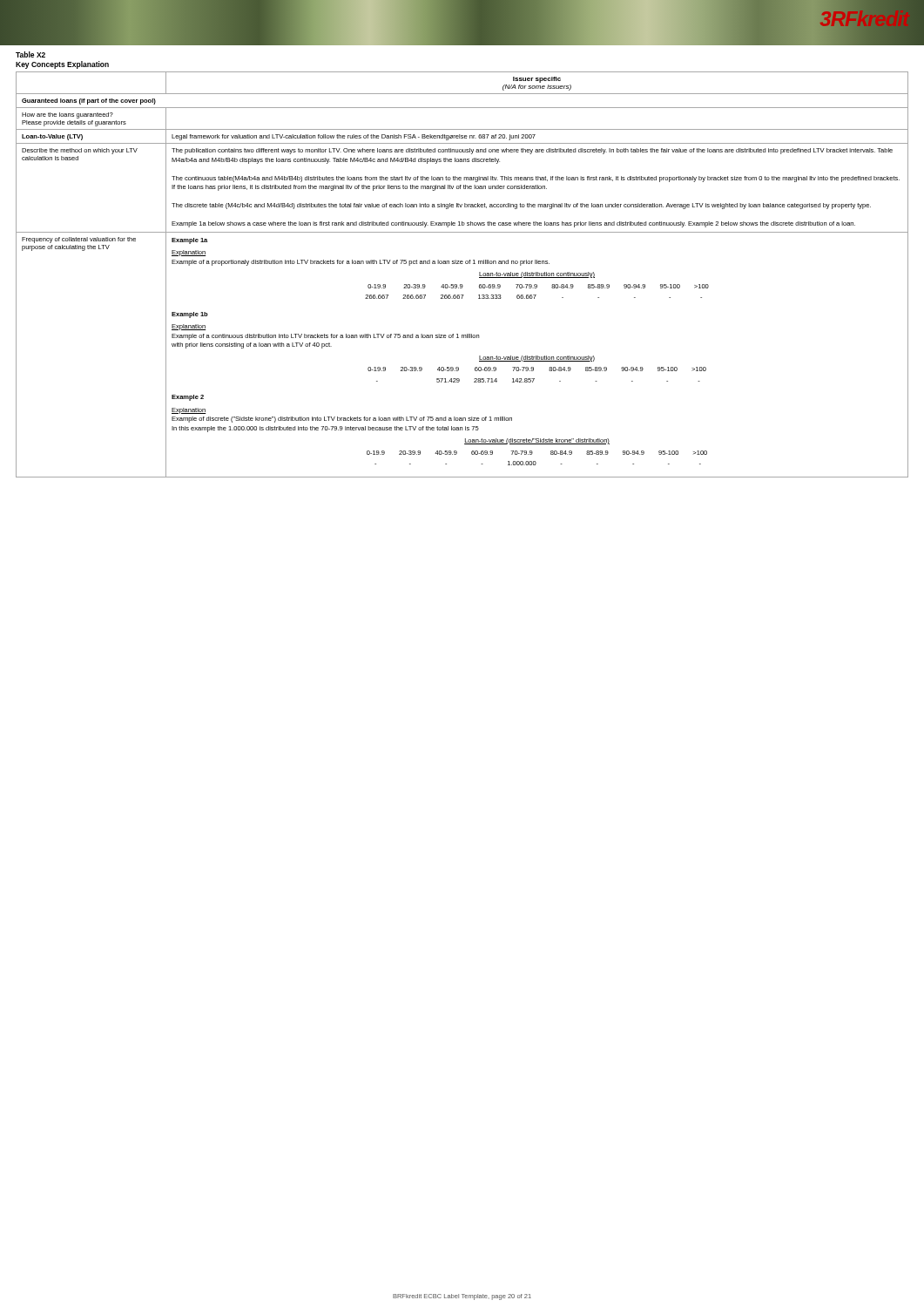Screen dimensions: 1307x924
Task: Locate a section header
Action: [x=62, y=65]
